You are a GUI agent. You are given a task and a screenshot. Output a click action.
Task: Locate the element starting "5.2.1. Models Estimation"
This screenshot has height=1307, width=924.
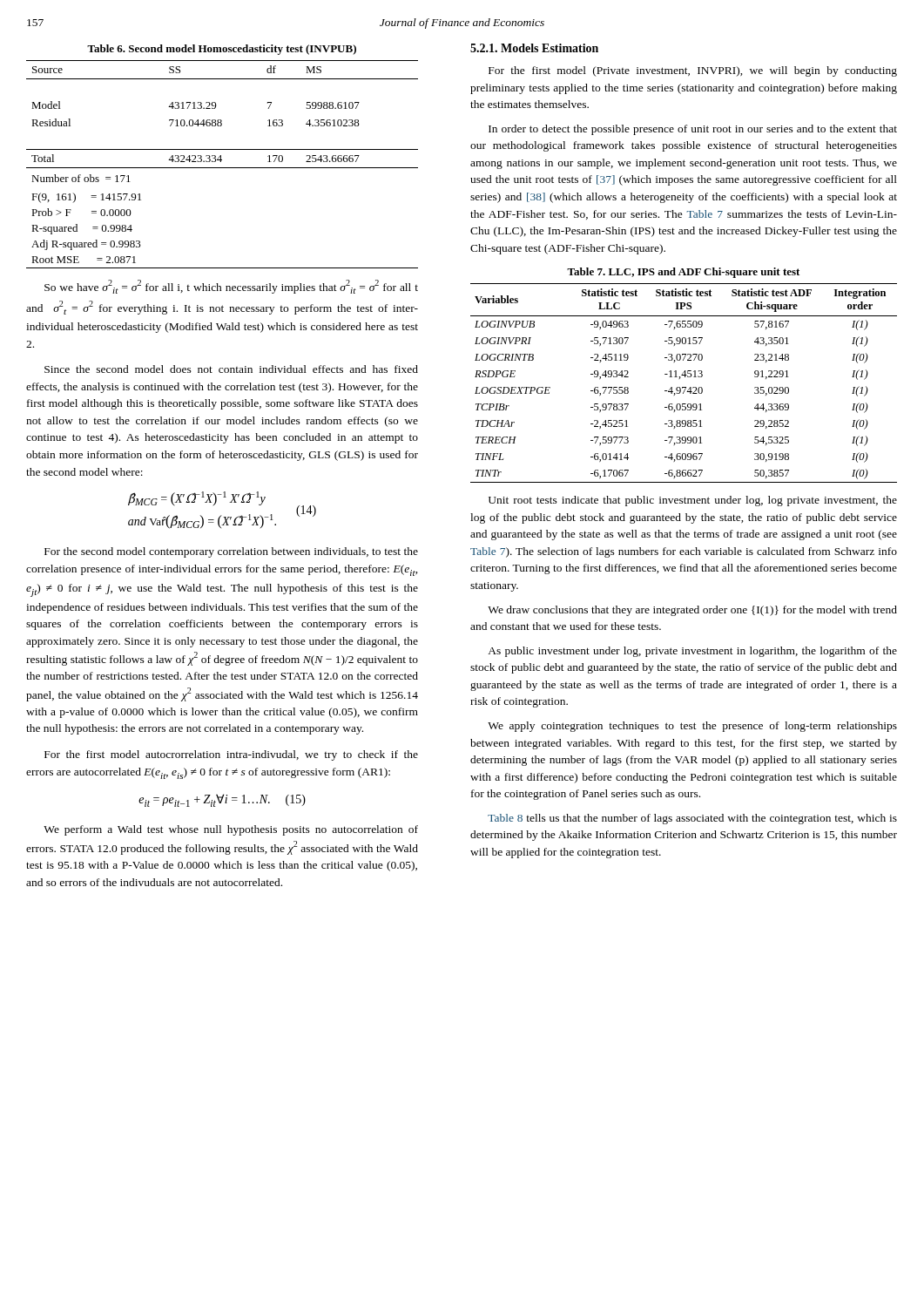tap(534, 48)
